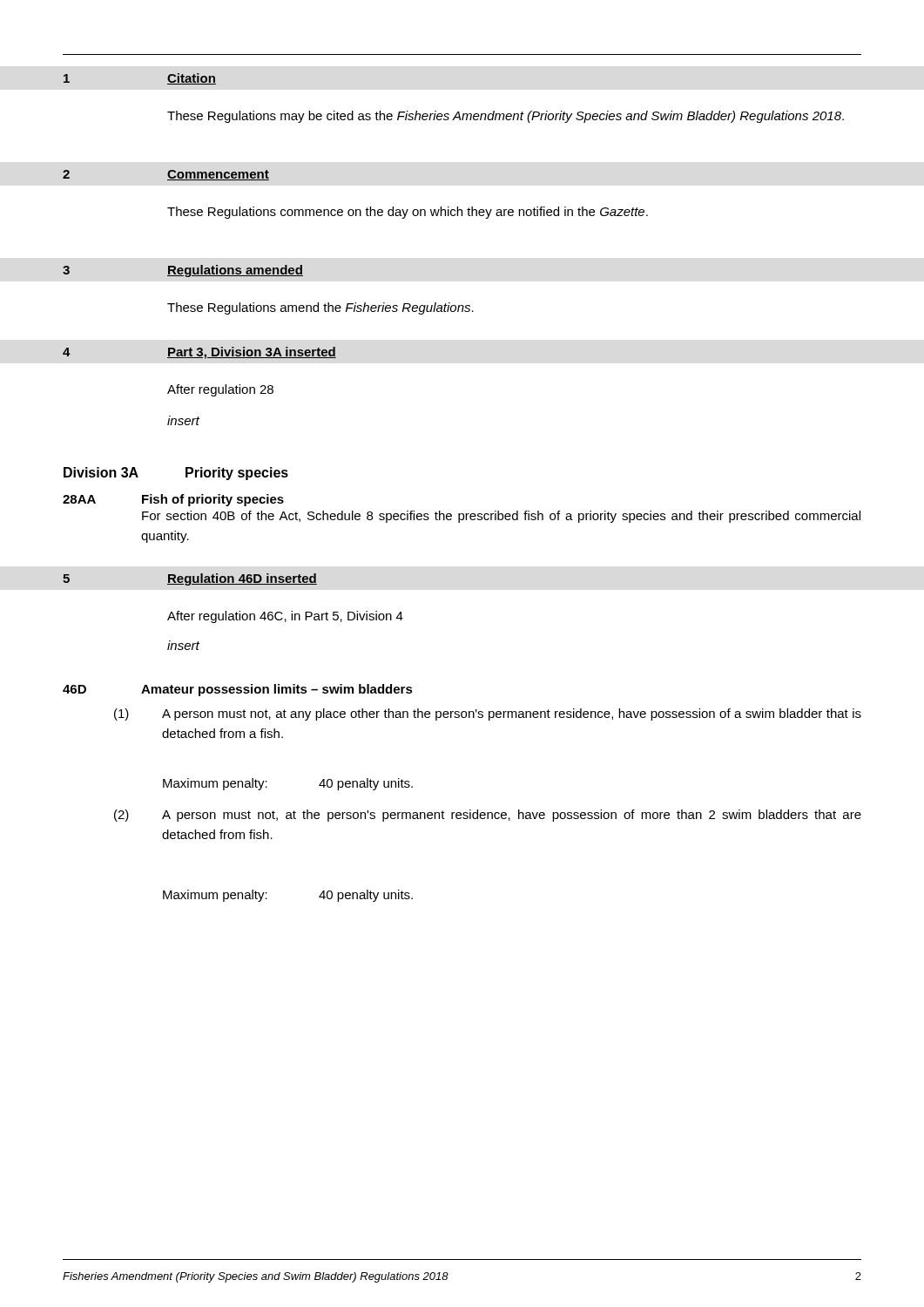The image size is (924, 1307).
Task: Point to "5 Regulation 46D inserted"
Action: click(x=190, y=579)
